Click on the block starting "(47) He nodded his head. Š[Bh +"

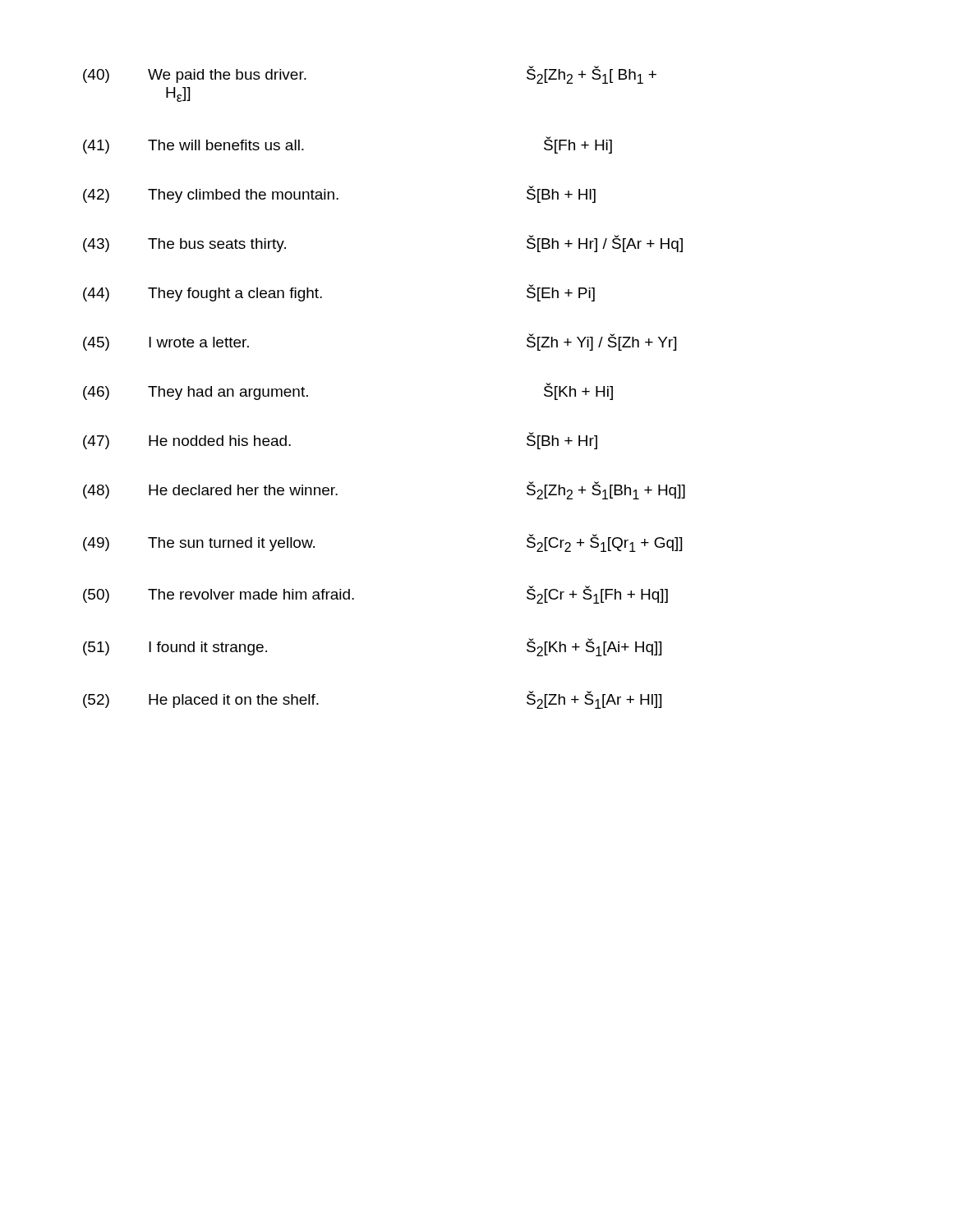pos(220,439)
